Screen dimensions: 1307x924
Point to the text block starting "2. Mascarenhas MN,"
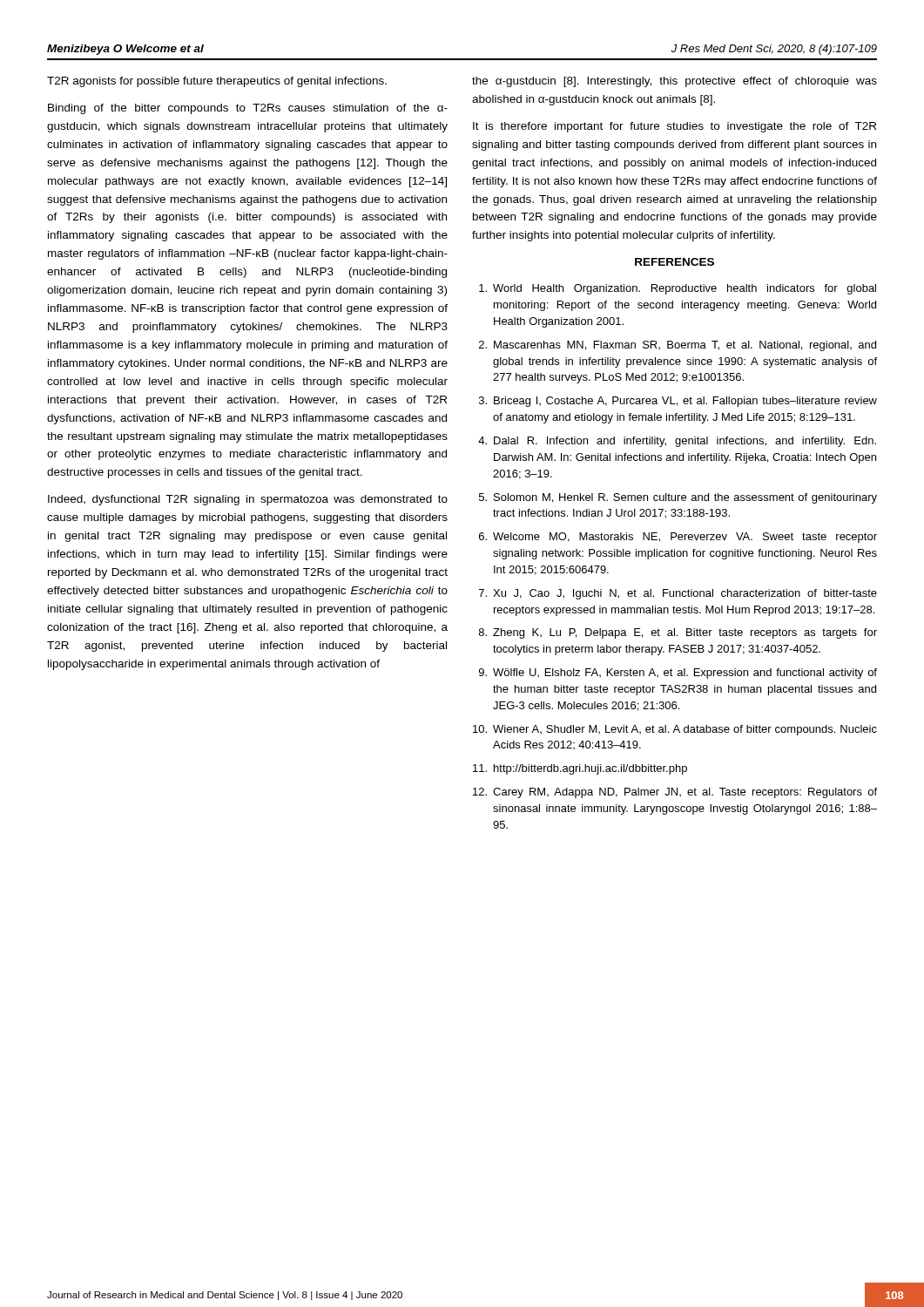[674, 362]
